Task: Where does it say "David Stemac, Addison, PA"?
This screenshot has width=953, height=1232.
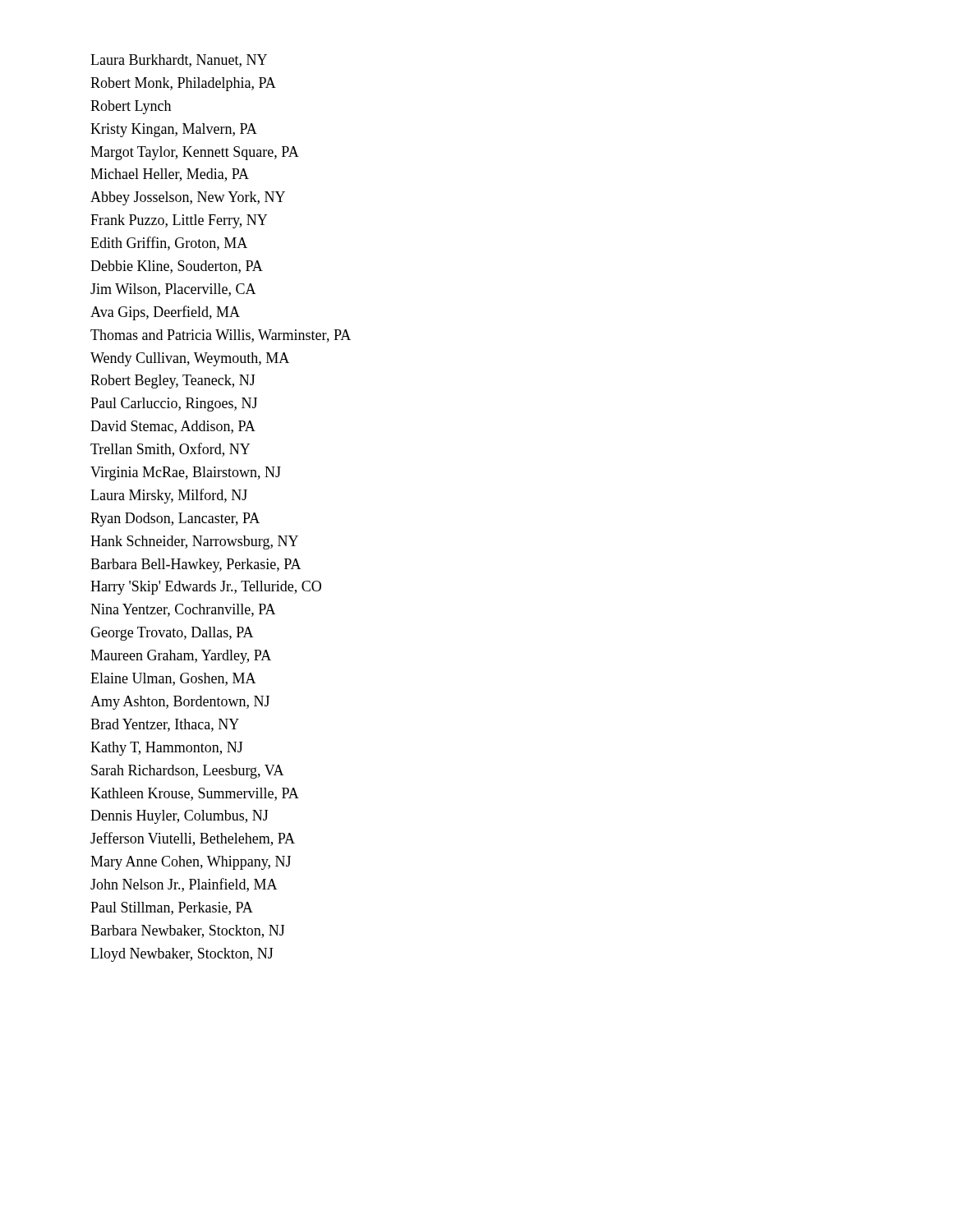Action: click(x=173, y=426)
